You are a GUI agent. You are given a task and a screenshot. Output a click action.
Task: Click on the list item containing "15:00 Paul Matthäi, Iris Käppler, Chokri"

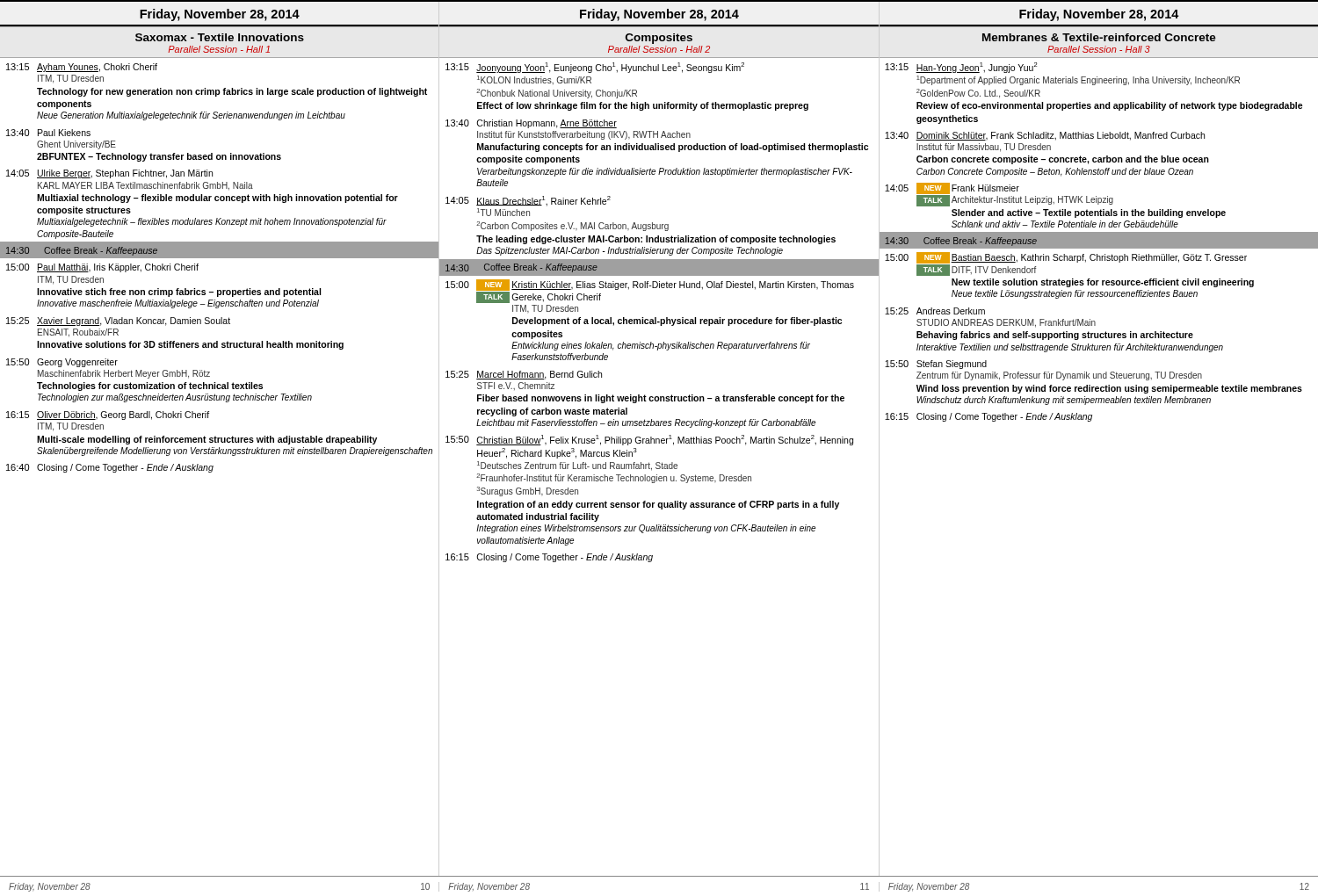(x=219, y=286)
